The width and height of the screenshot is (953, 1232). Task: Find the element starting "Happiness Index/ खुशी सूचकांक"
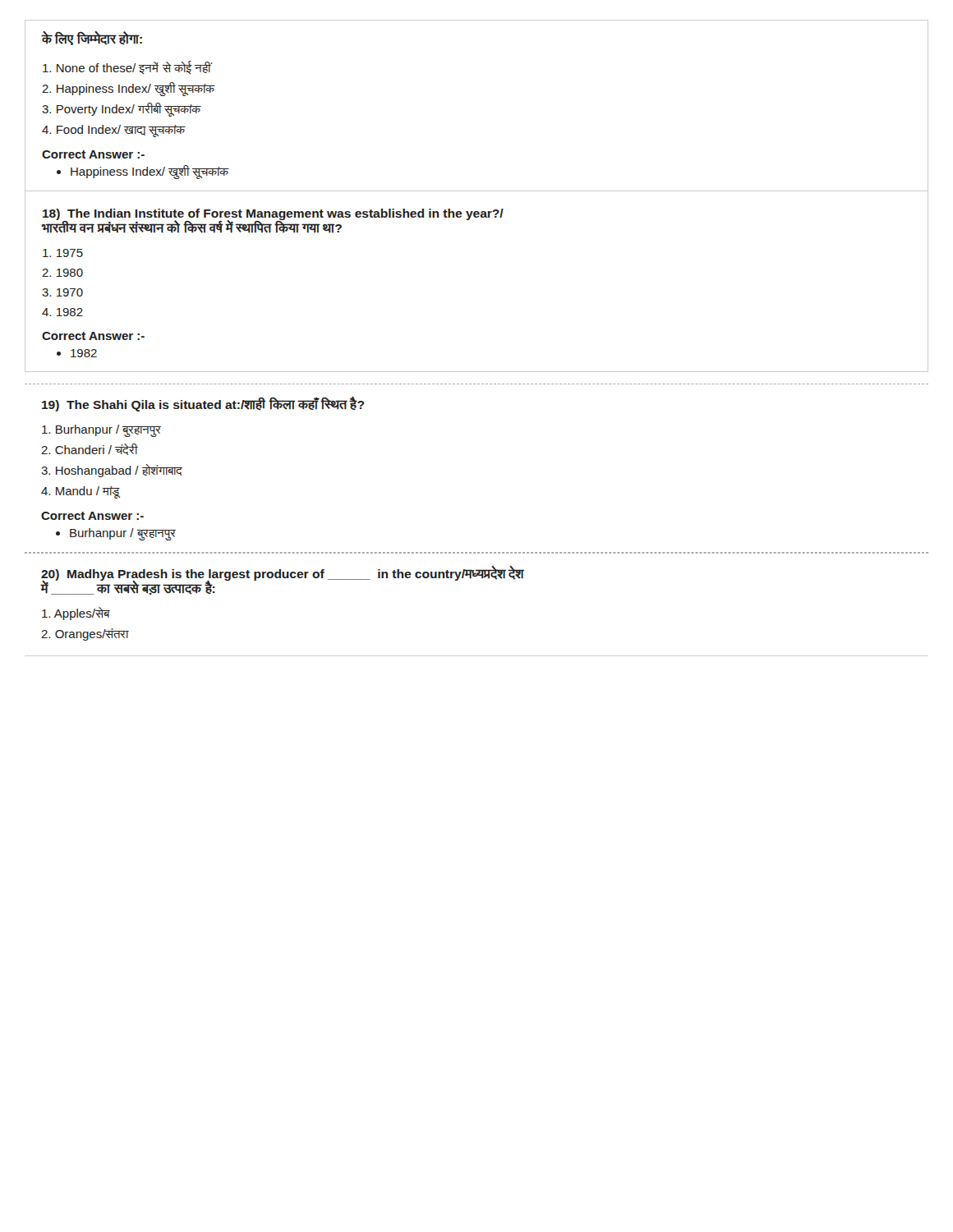coord(143,172)
